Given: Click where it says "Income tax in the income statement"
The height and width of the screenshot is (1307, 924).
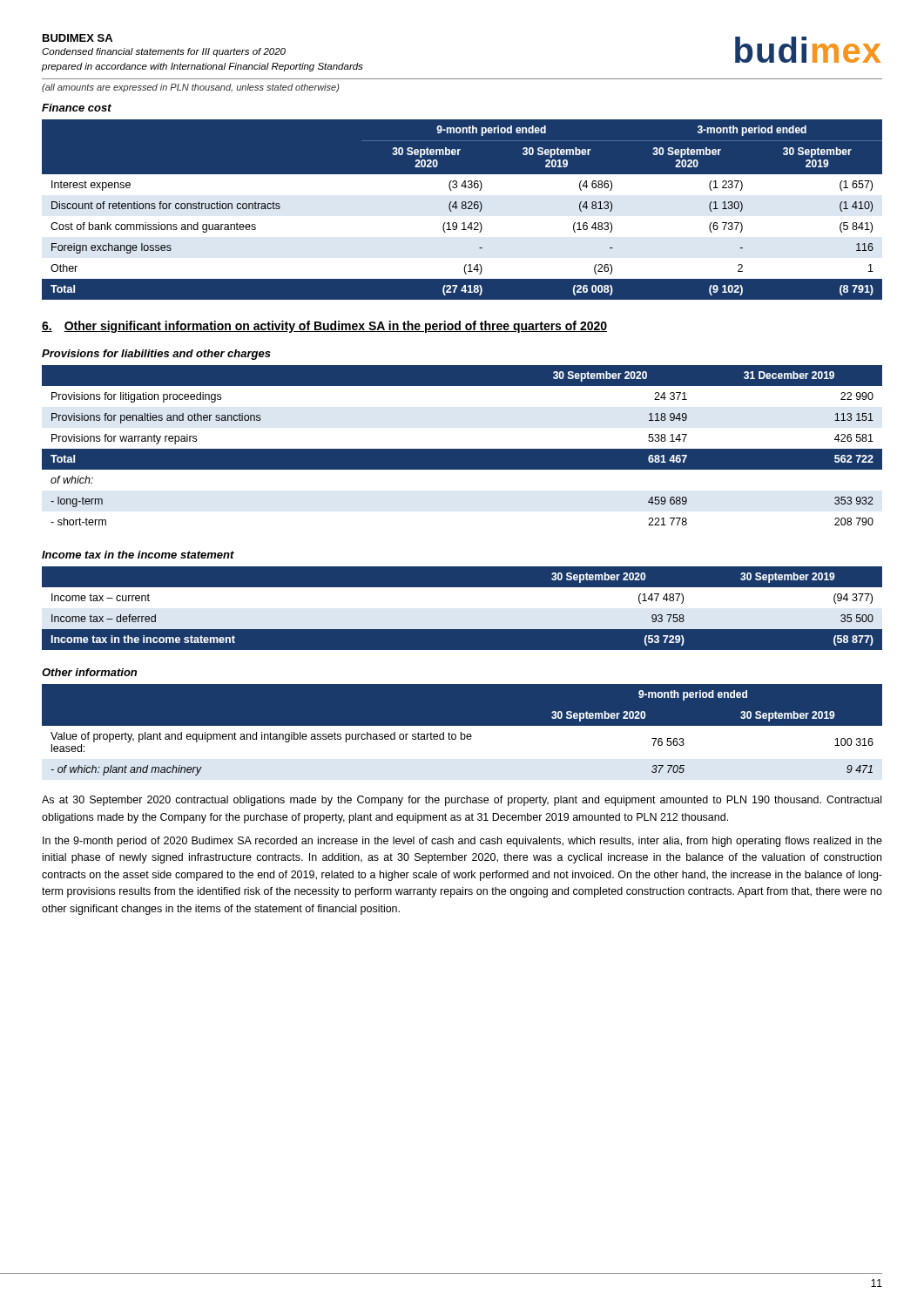Looking at the screenshot, I should [138, 555].
